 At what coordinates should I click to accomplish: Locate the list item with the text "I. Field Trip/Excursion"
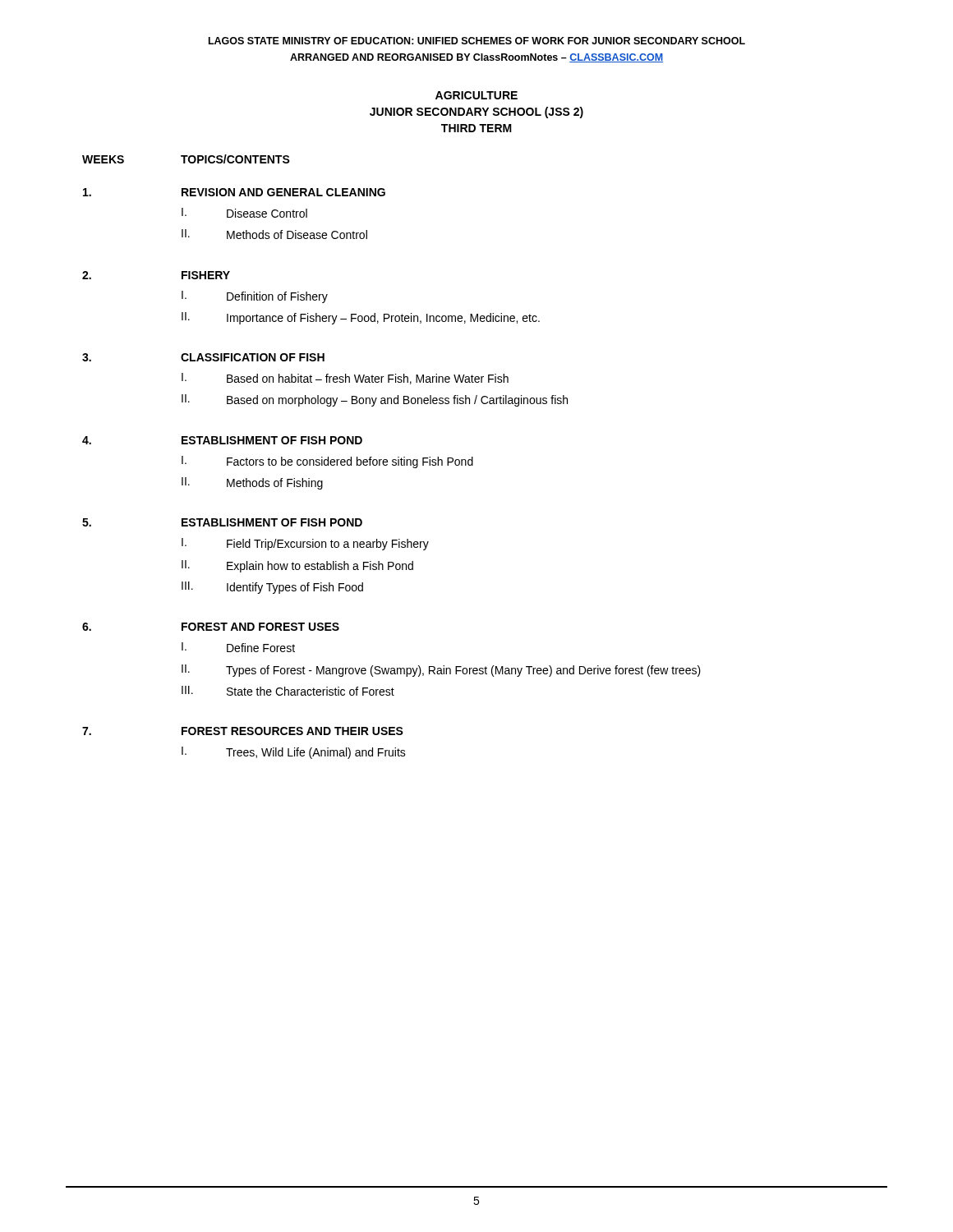(305, 544)
